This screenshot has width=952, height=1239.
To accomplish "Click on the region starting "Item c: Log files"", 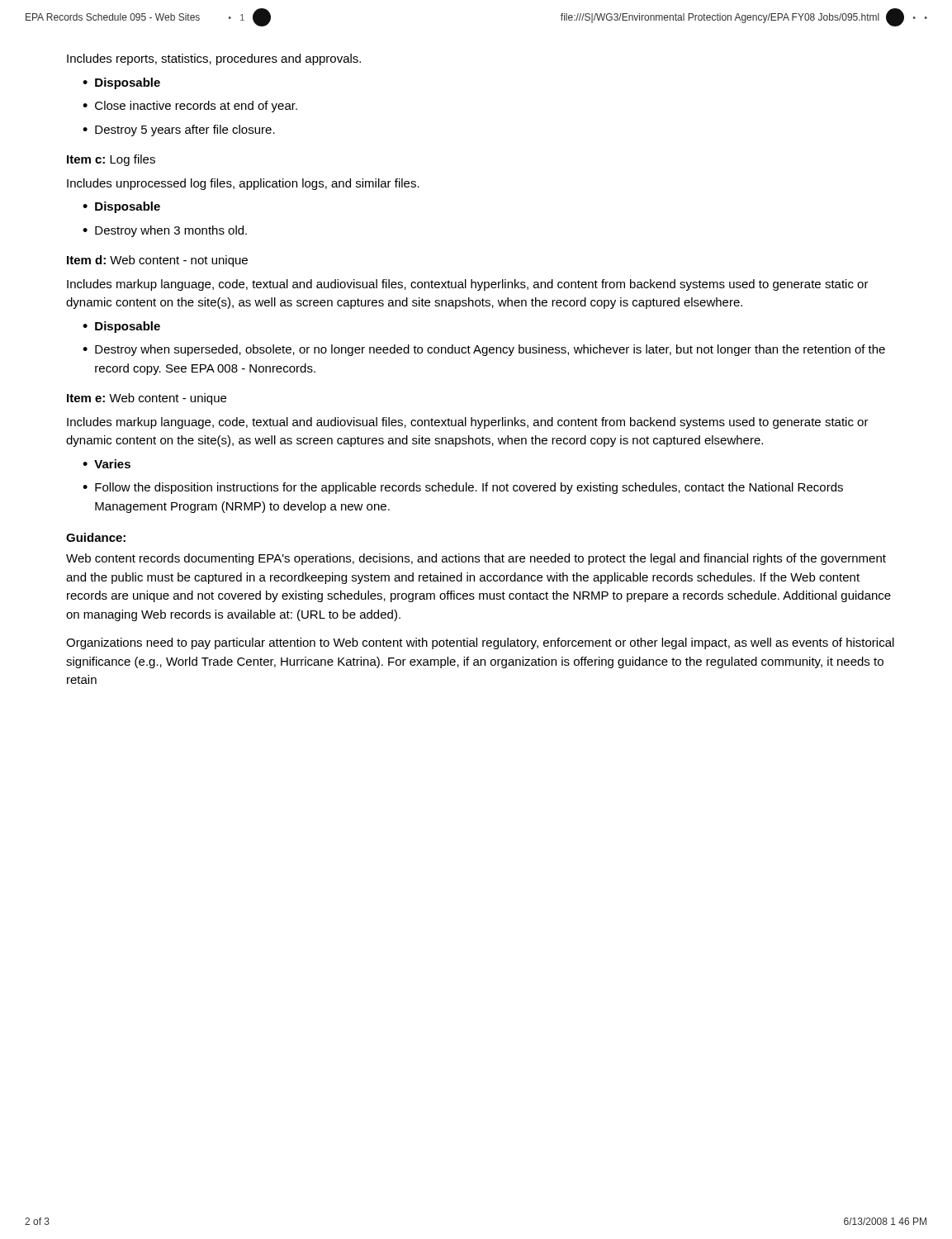I will (111, 159).
